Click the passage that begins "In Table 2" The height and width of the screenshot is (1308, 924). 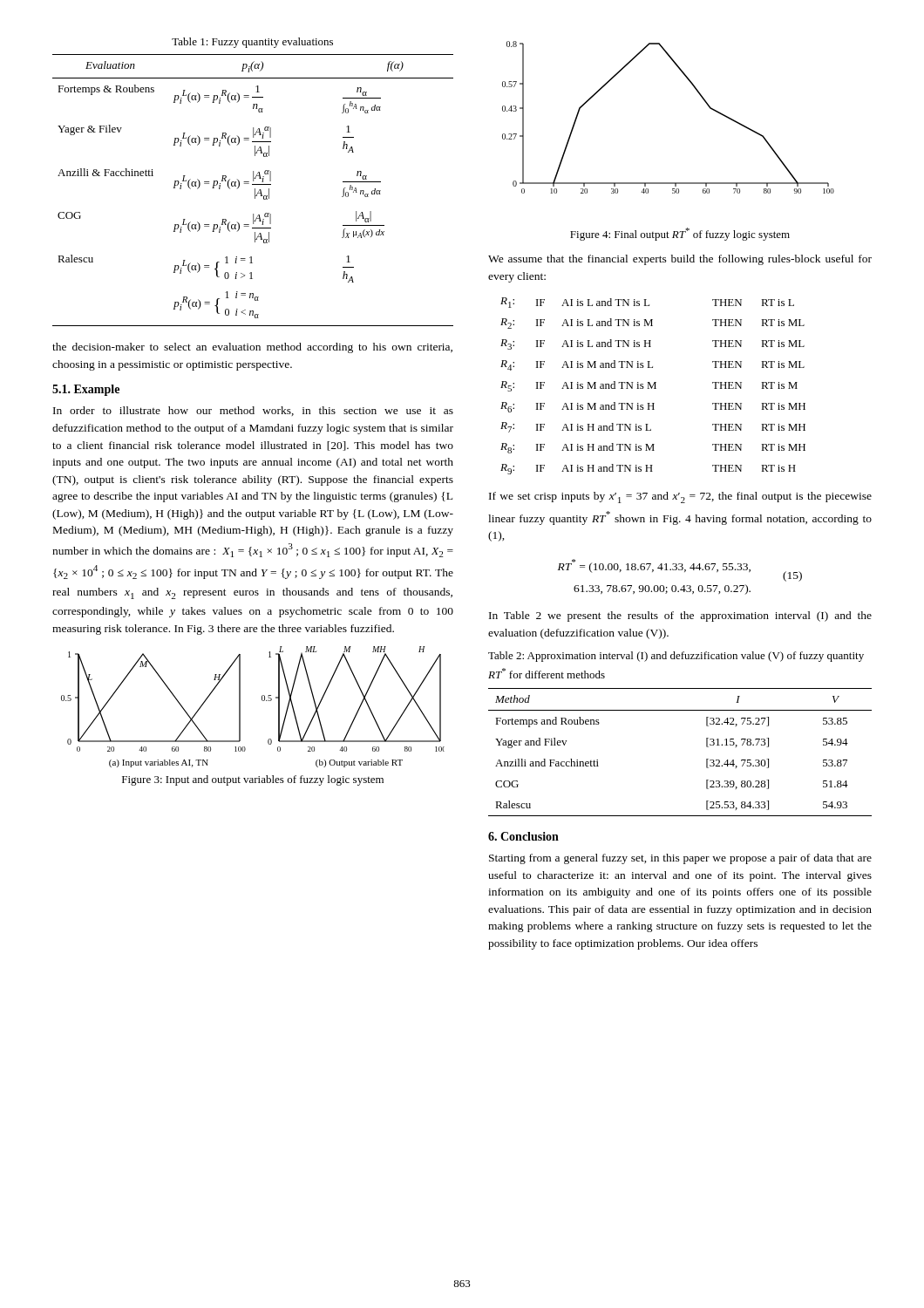point(680,624)
